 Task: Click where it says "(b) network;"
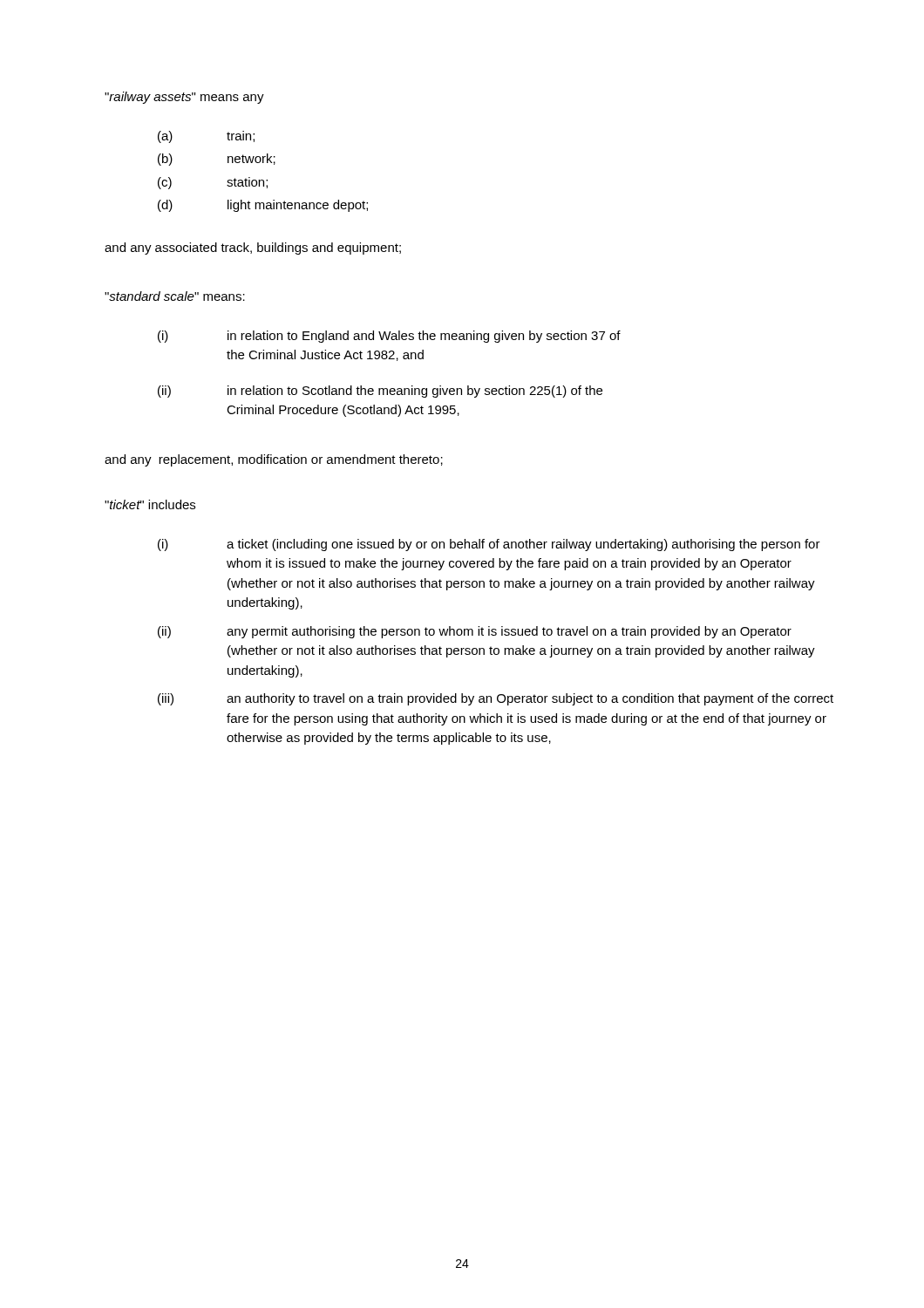[167, 159]
